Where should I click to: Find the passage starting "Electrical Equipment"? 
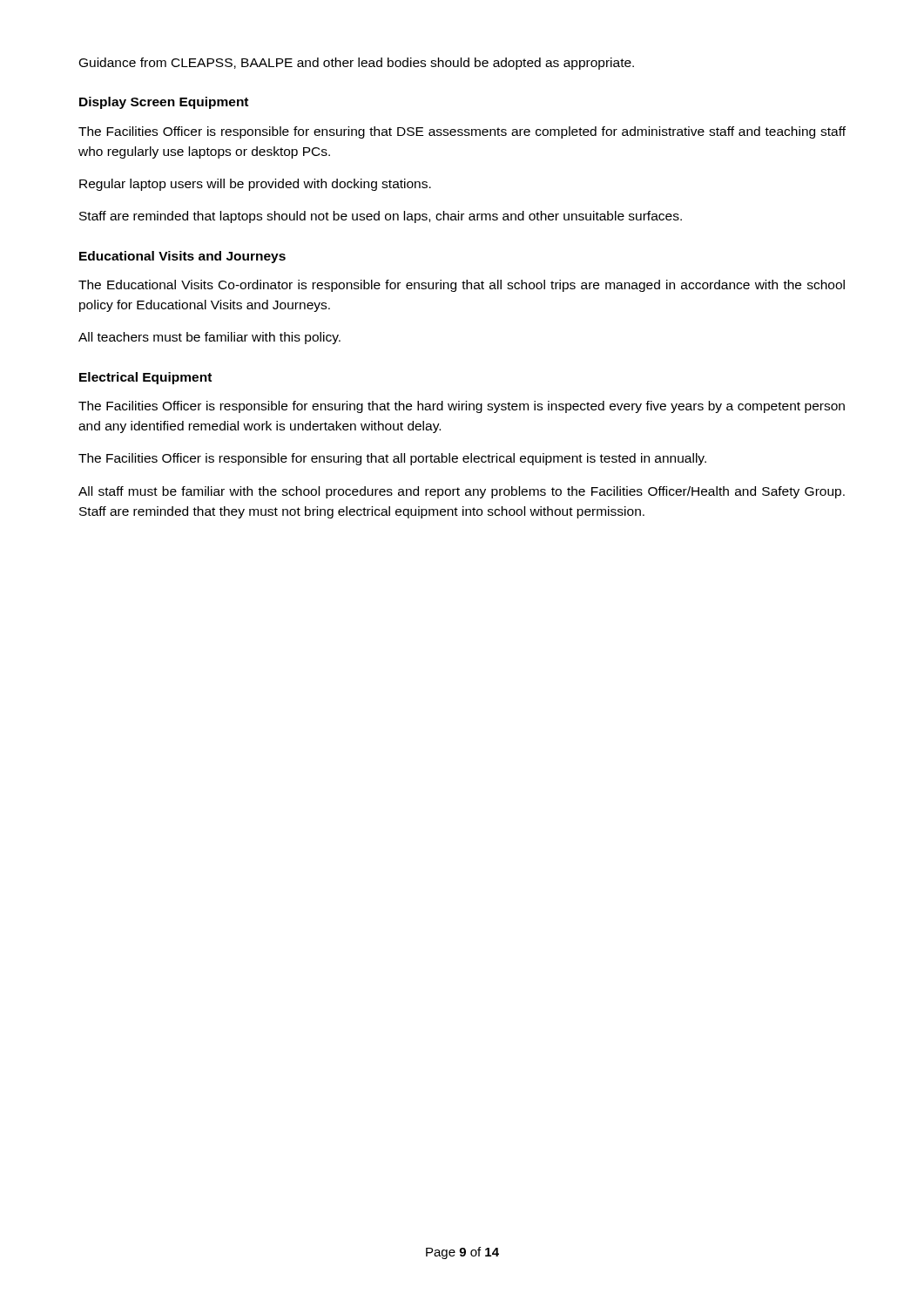[x=145, y=376]
